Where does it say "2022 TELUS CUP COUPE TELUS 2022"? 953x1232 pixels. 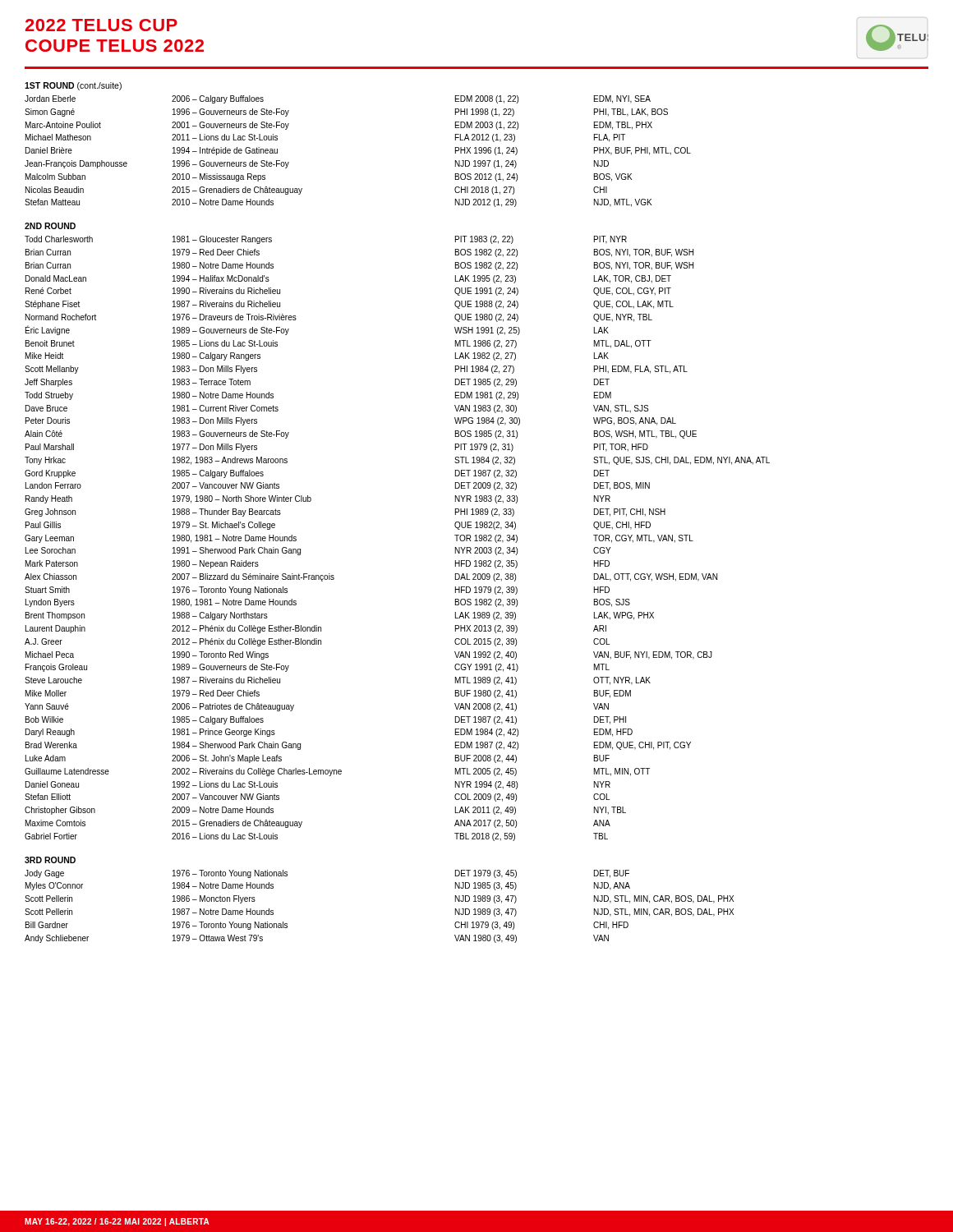tap(115, 36)
